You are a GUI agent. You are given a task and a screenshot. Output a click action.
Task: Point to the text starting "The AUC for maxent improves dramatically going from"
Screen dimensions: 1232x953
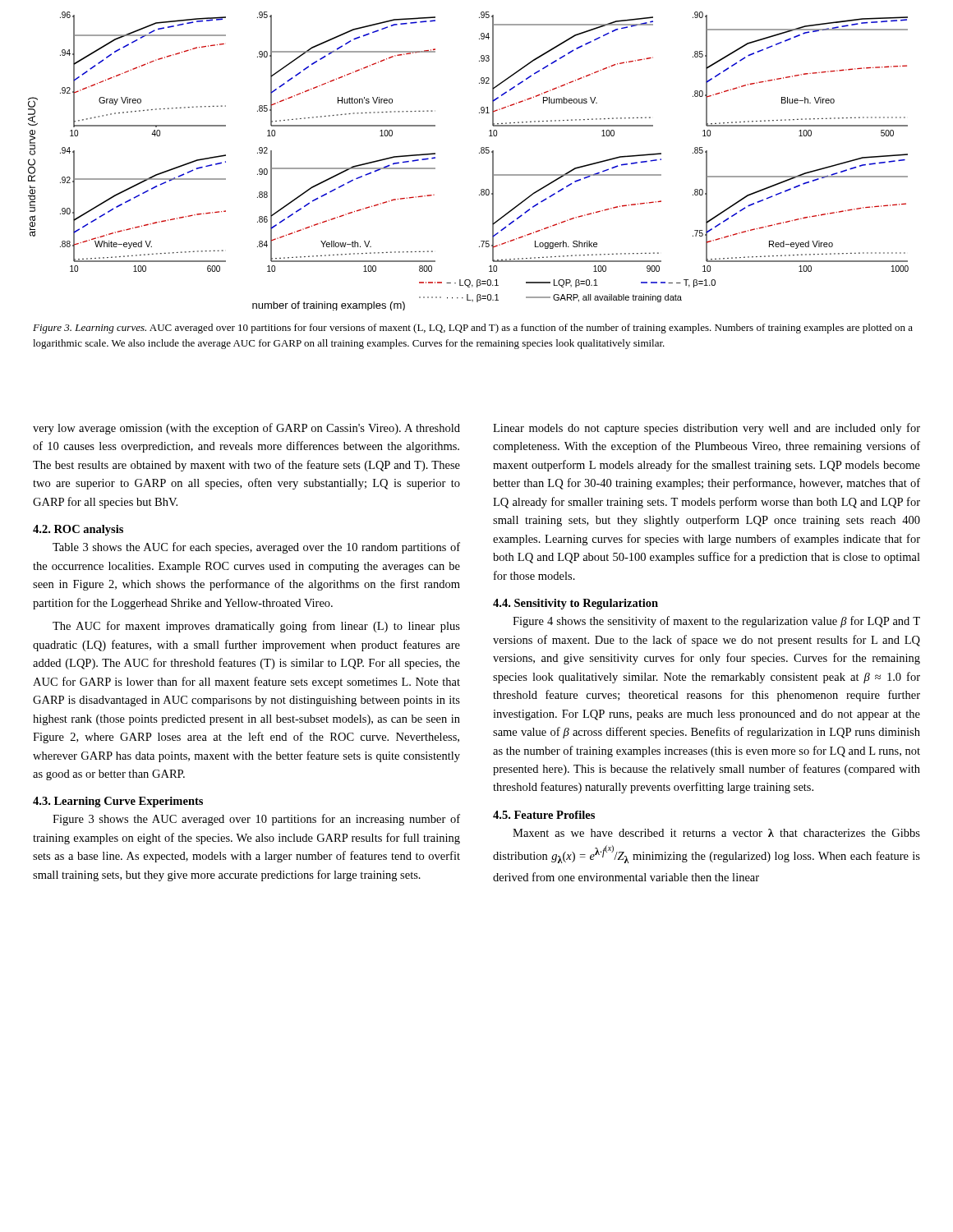(x=246, y=700)
